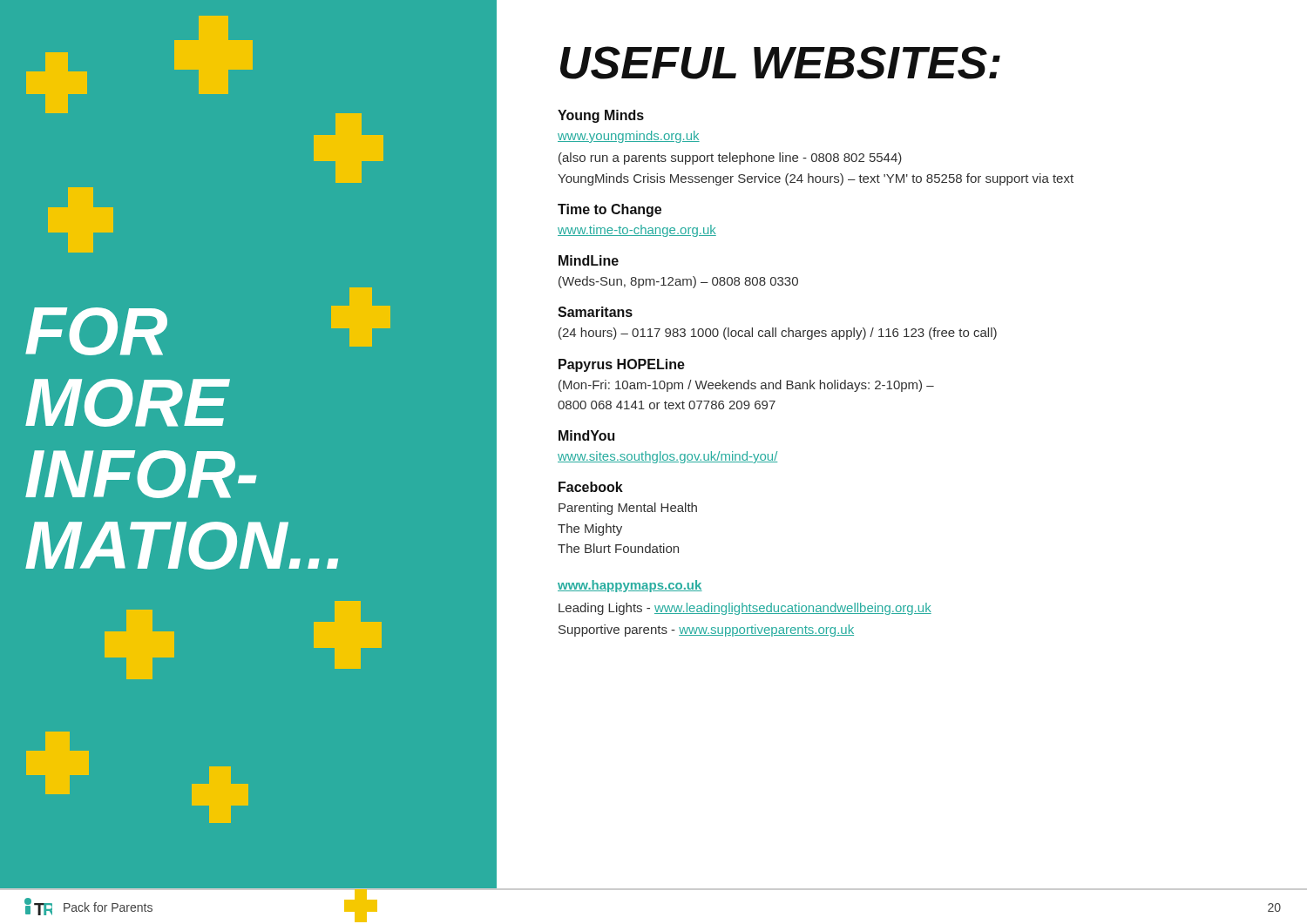Click the passage that begins "www.happymaps.co.uk Leading Lights"
Screen dimensions: 924x1307
pyautogui.click(x=744, y=607)
